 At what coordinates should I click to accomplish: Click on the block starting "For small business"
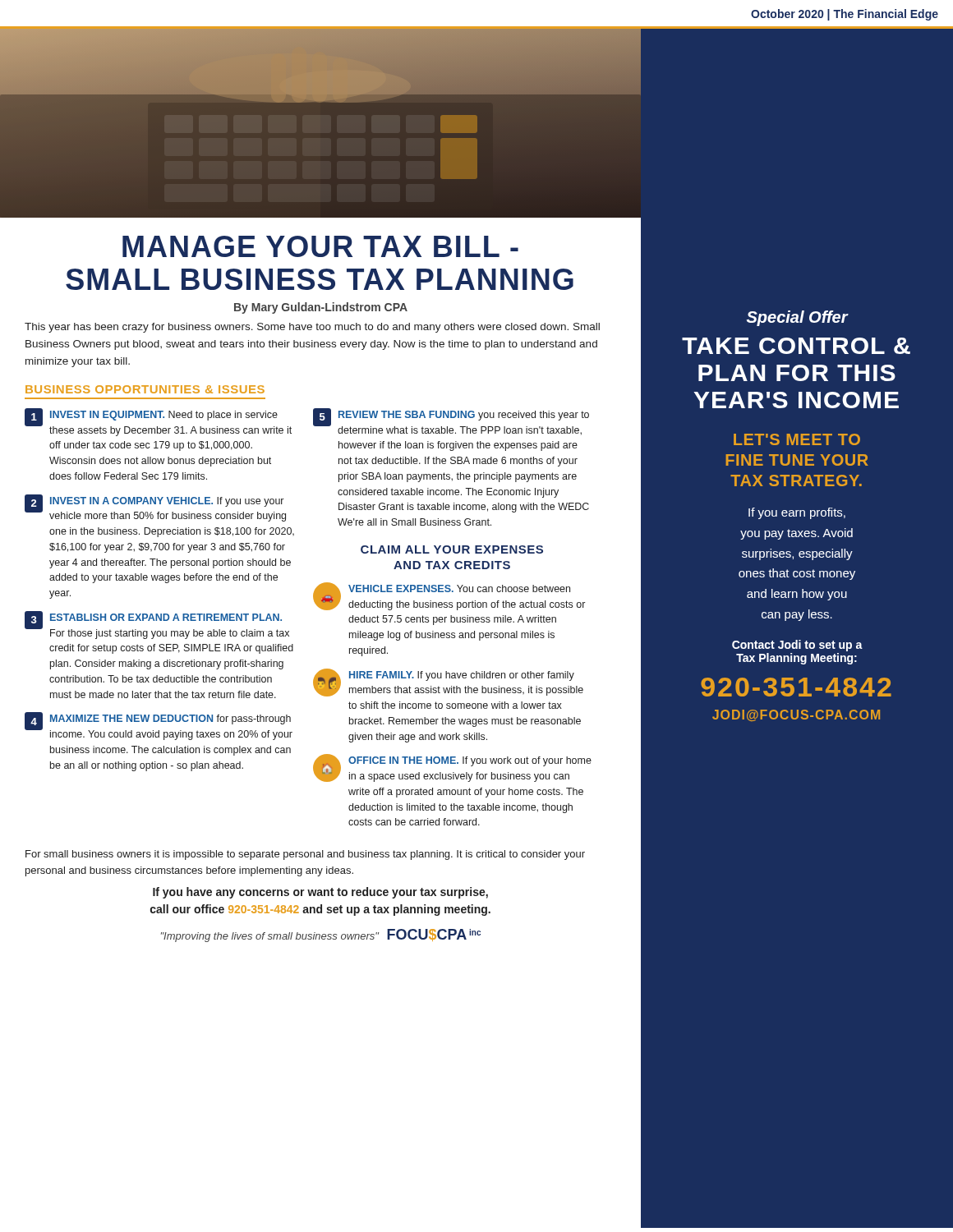point(305,862)
